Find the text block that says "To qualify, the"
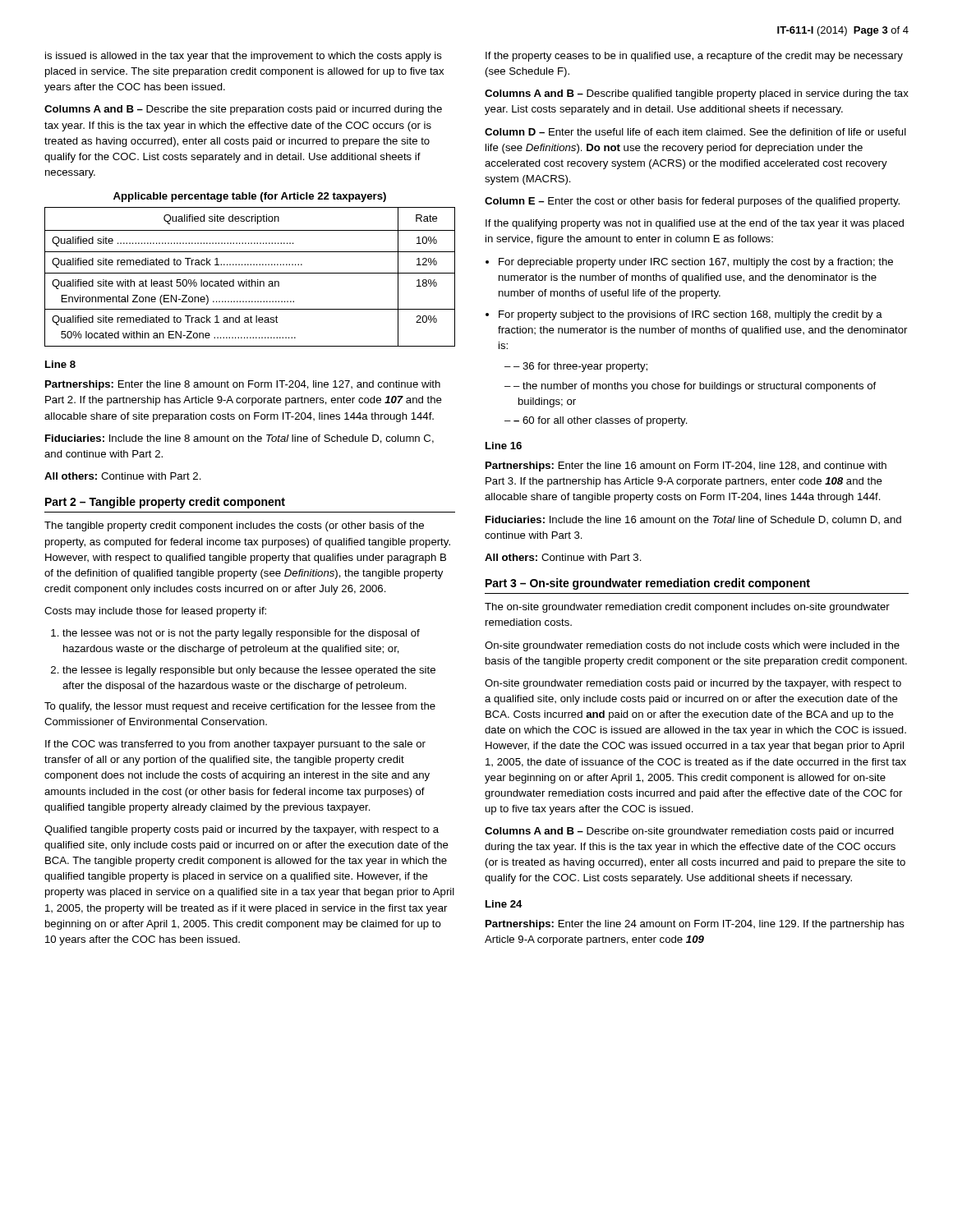953x1232 pixels. (250, 714)
